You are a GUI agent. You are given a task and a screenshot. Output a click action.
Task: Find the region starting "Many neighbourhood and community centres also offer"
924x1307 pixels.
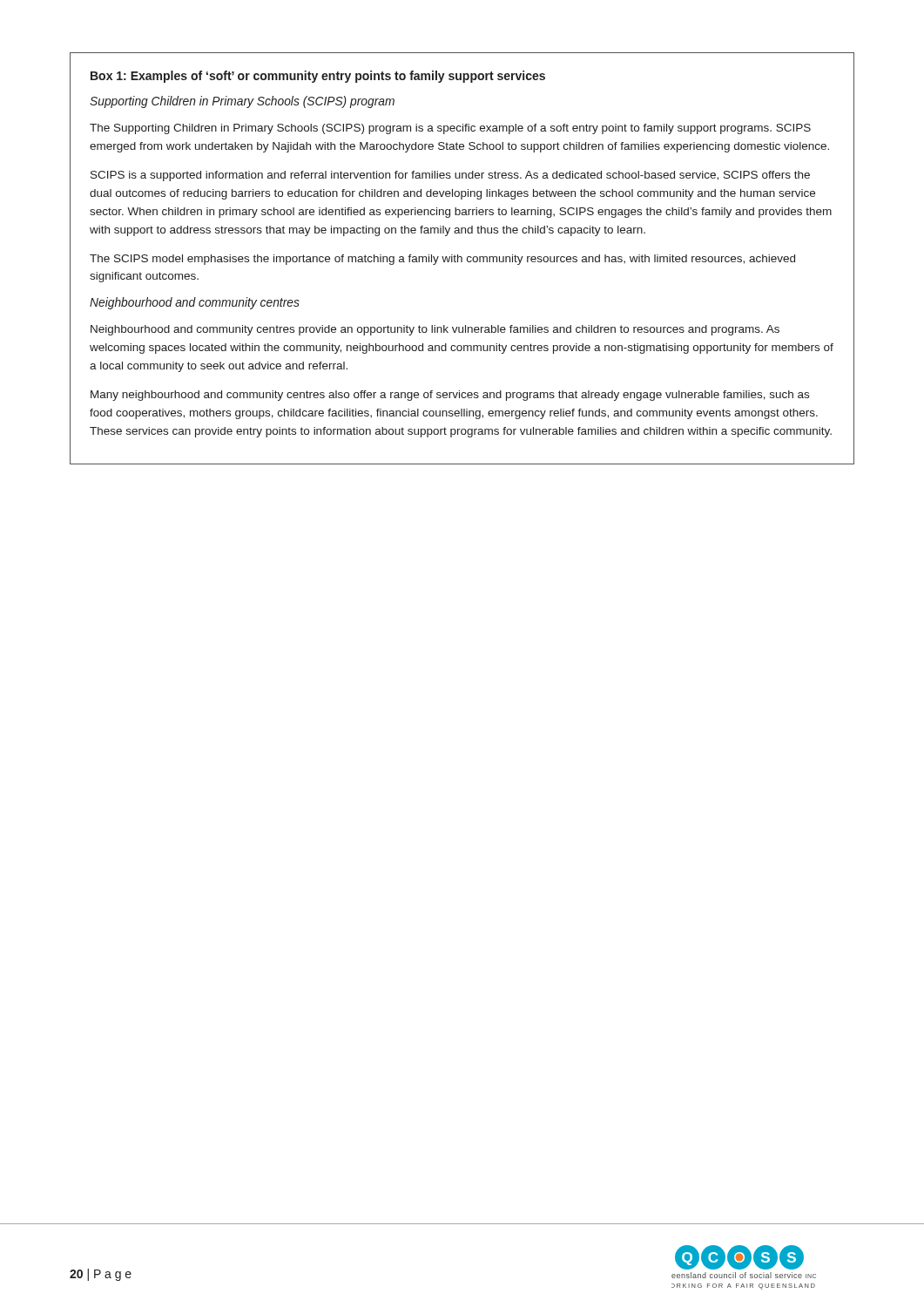[x=461, y=413]
